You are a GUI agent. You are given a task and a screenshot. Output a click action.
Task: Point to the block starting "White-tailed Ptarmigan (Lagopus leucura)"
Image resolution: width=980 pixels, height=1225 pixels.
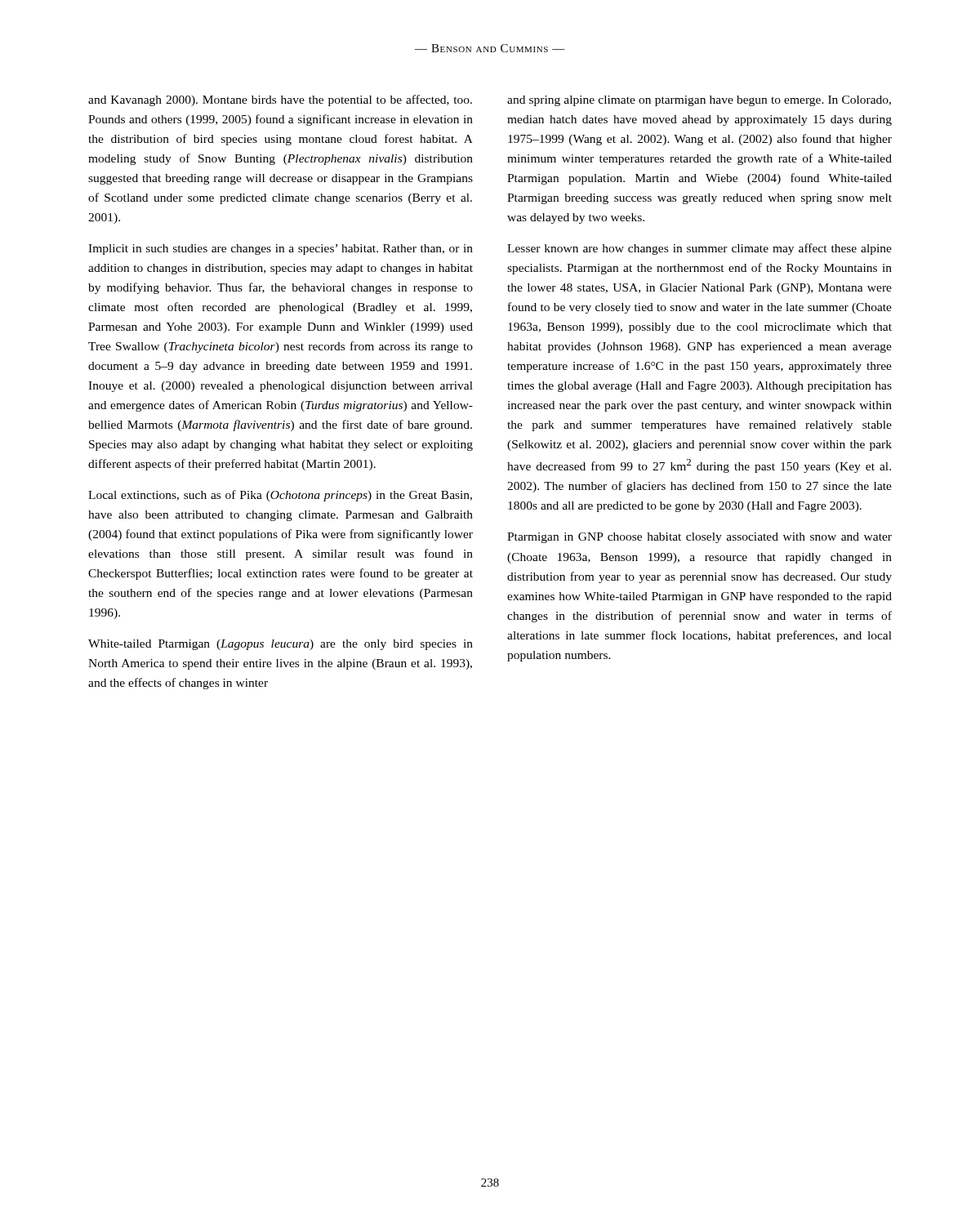(281, 663)
